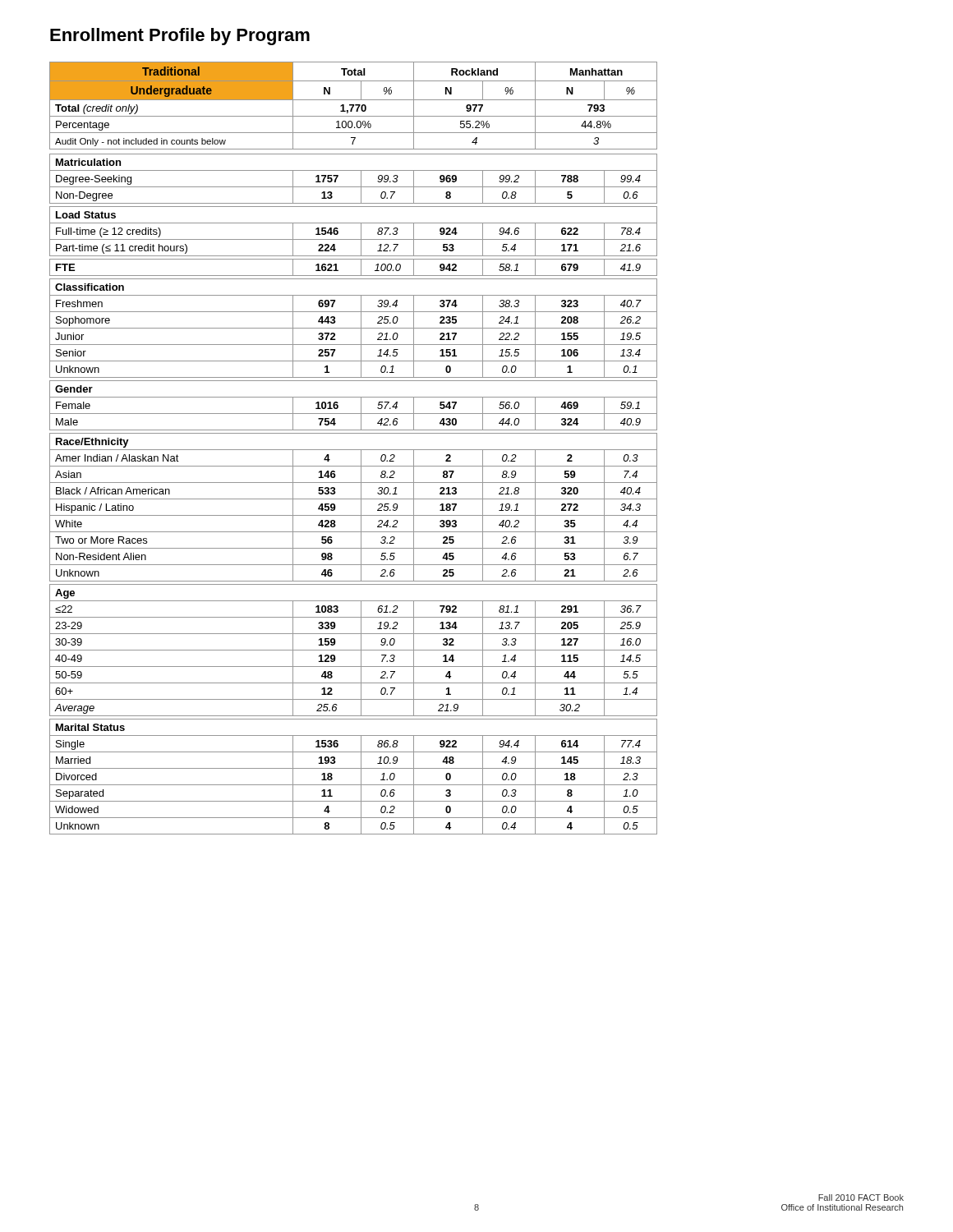The height and width of the screenshot is (1232, 953).
Task: Click on the region starting "Enrollment Profile by Program"
Action: [180, 35]
